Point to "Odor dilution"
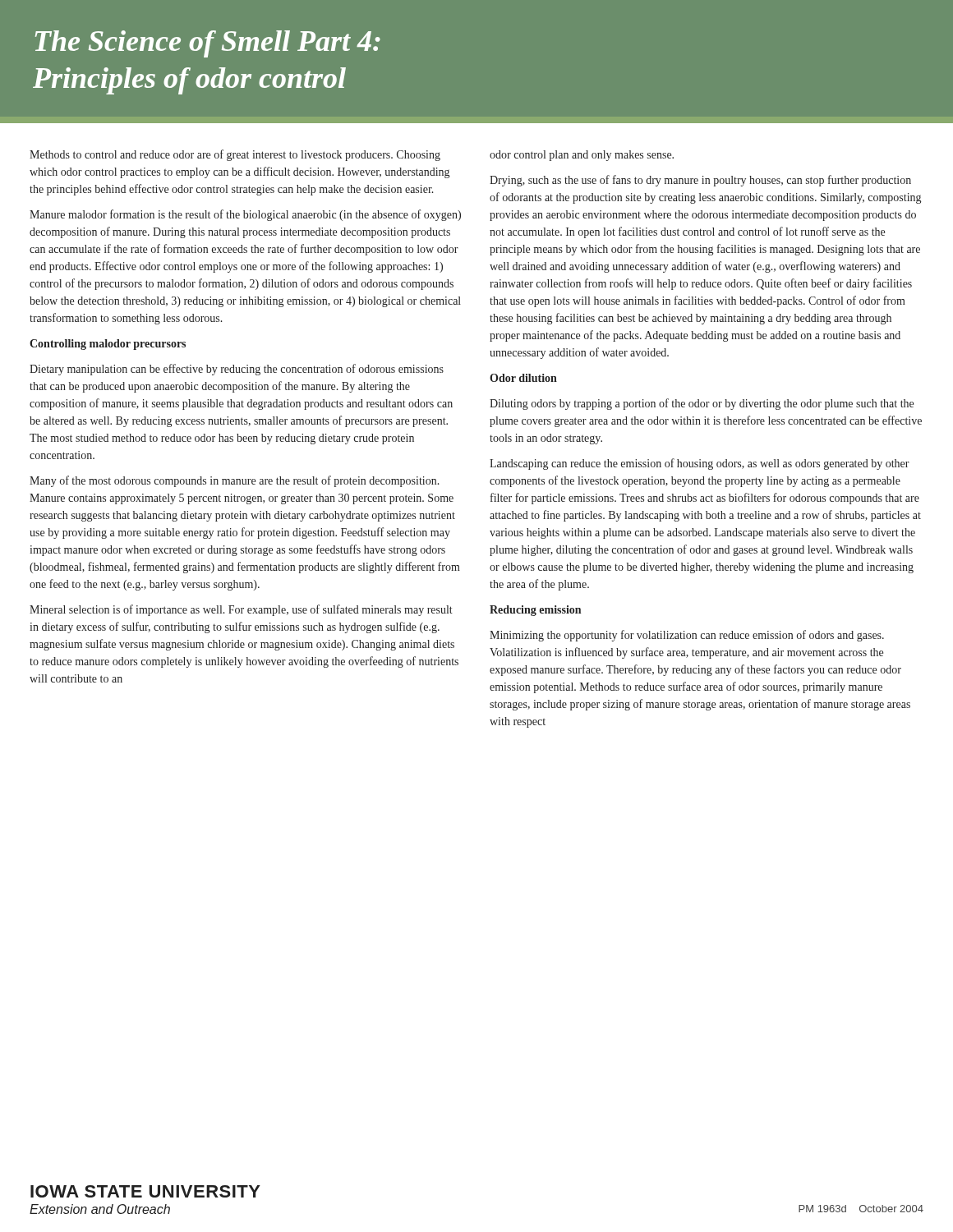The height and width of the screenshot is (1232, 953). click(523, 378)
